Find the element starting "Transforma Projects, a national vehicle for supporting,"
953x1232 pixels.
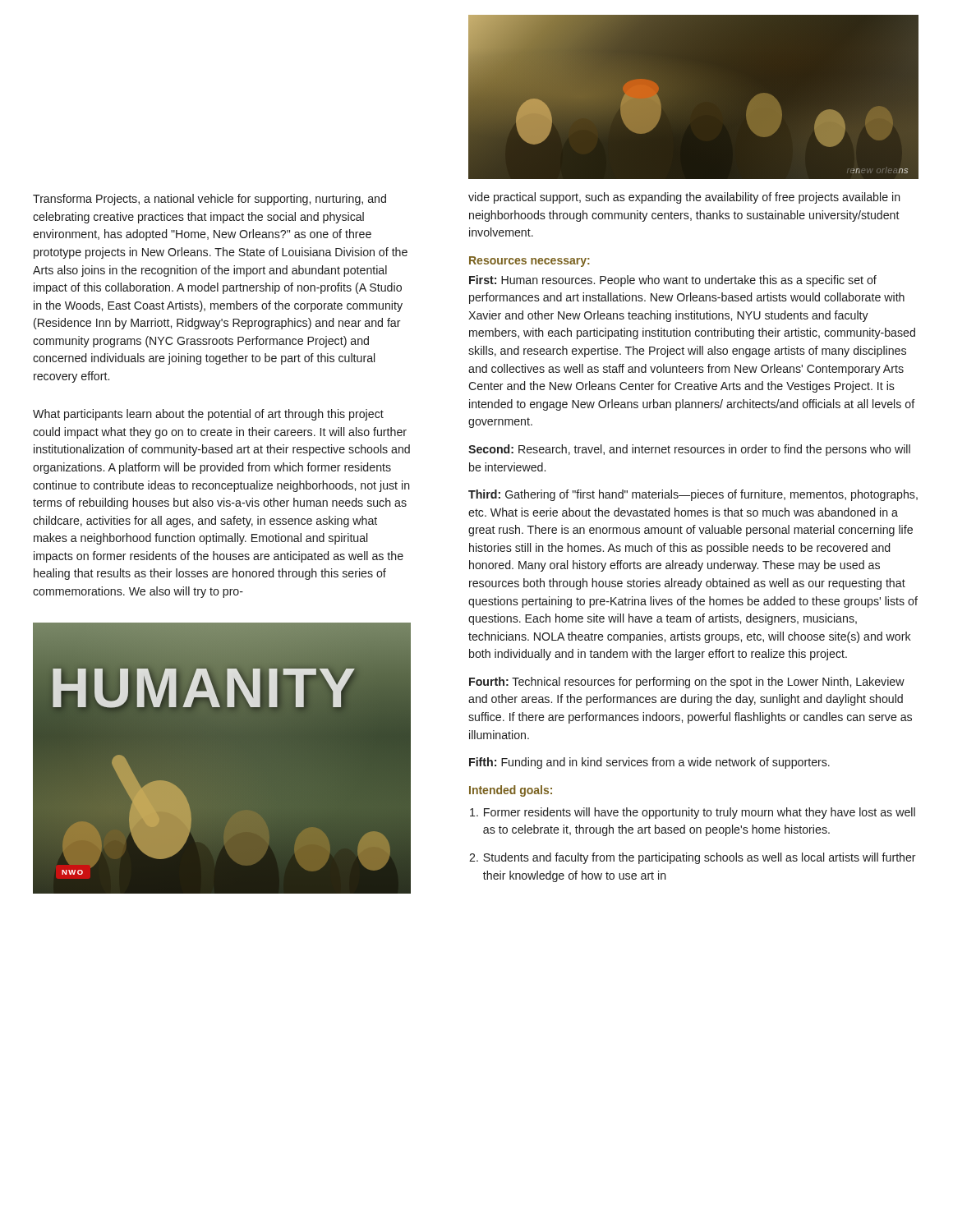coord(222,288)
